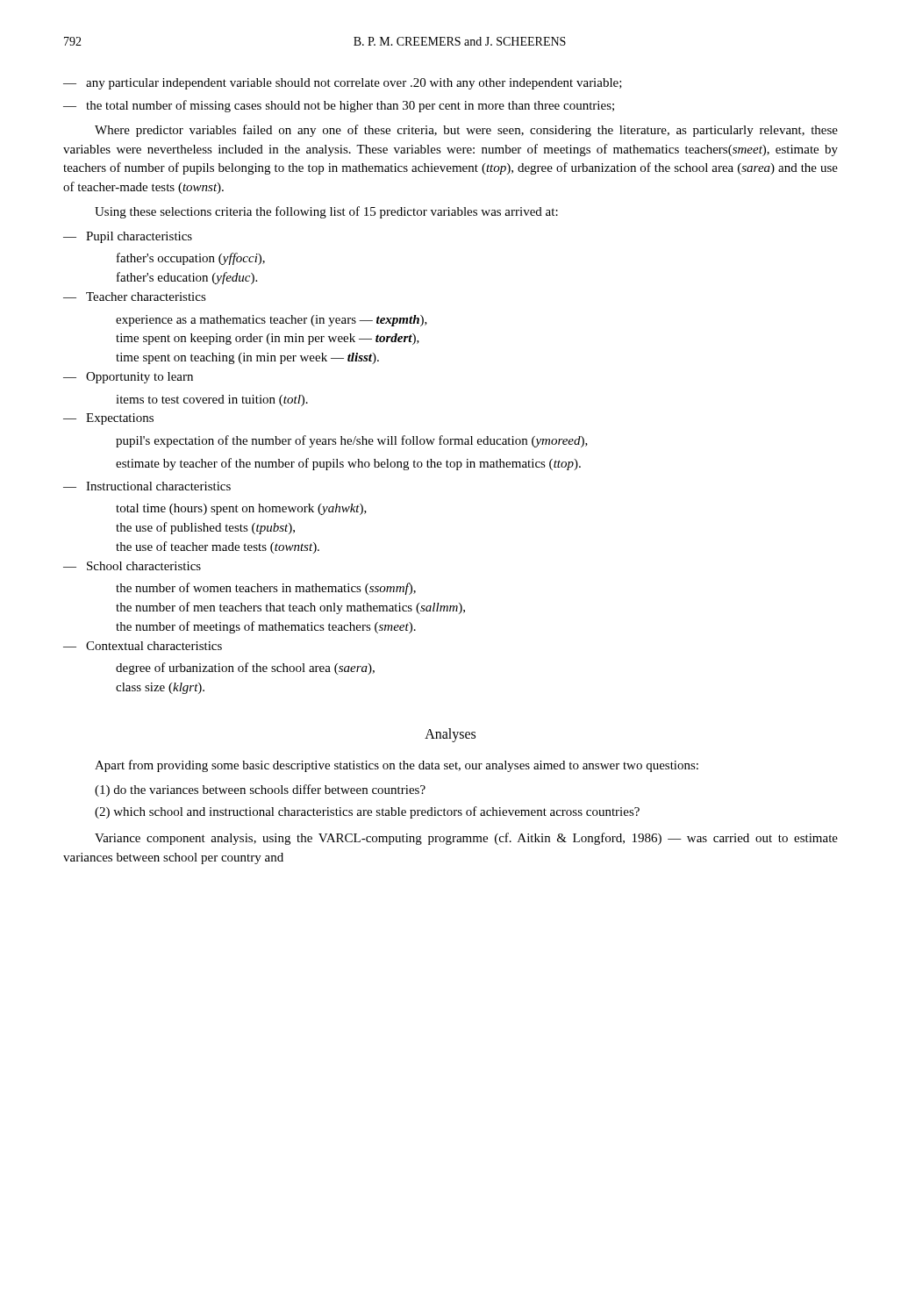Navigate to the block starting "time spent on teaching (in min per week"
This screenshot has width=901, height=1316.
(x=248, y=357)
